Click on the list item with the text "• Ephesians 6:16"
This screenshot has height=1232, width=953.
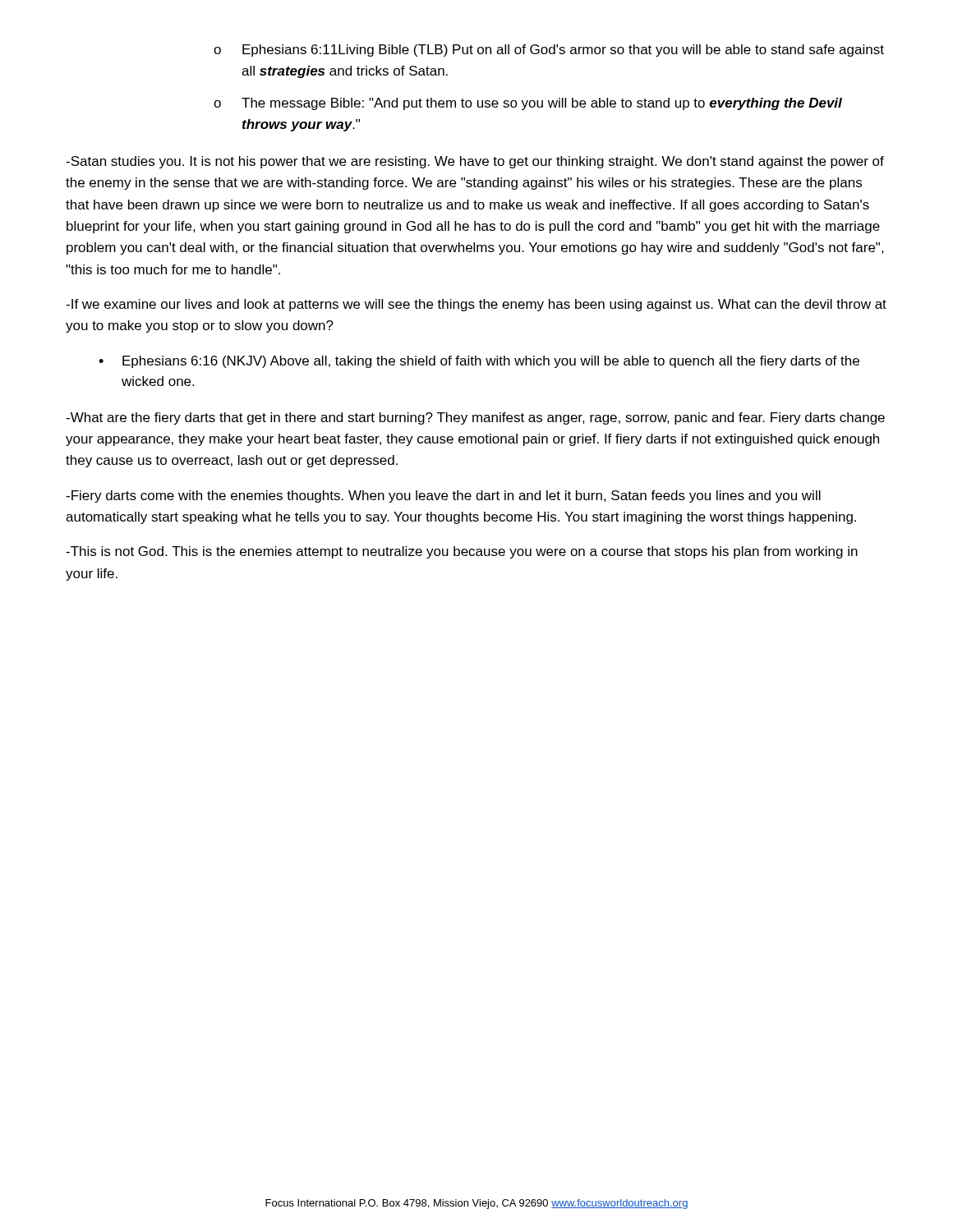tap(493, 371)
